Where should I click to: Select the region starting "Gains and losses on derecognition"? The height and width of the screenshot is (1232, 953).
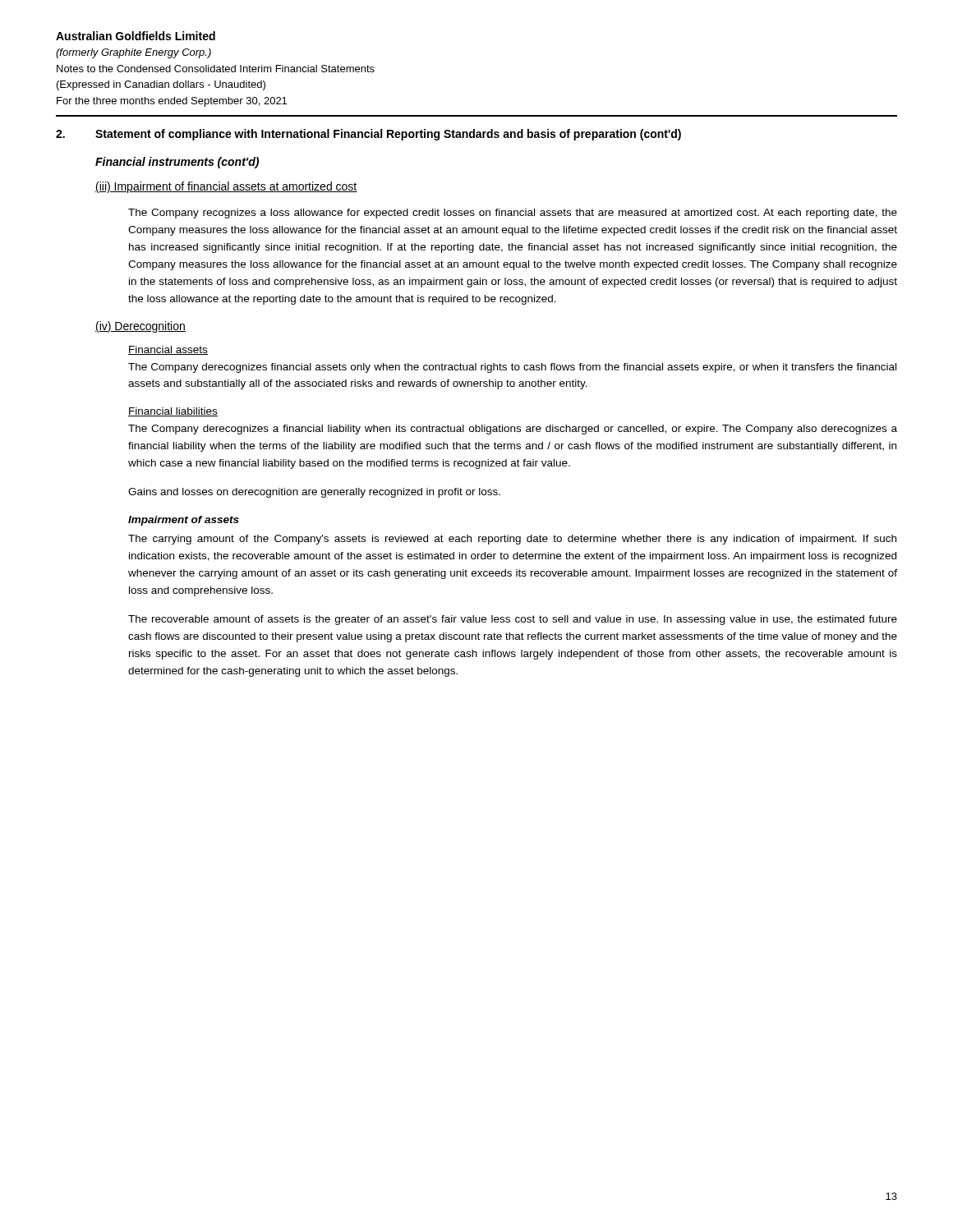(315, 492)
